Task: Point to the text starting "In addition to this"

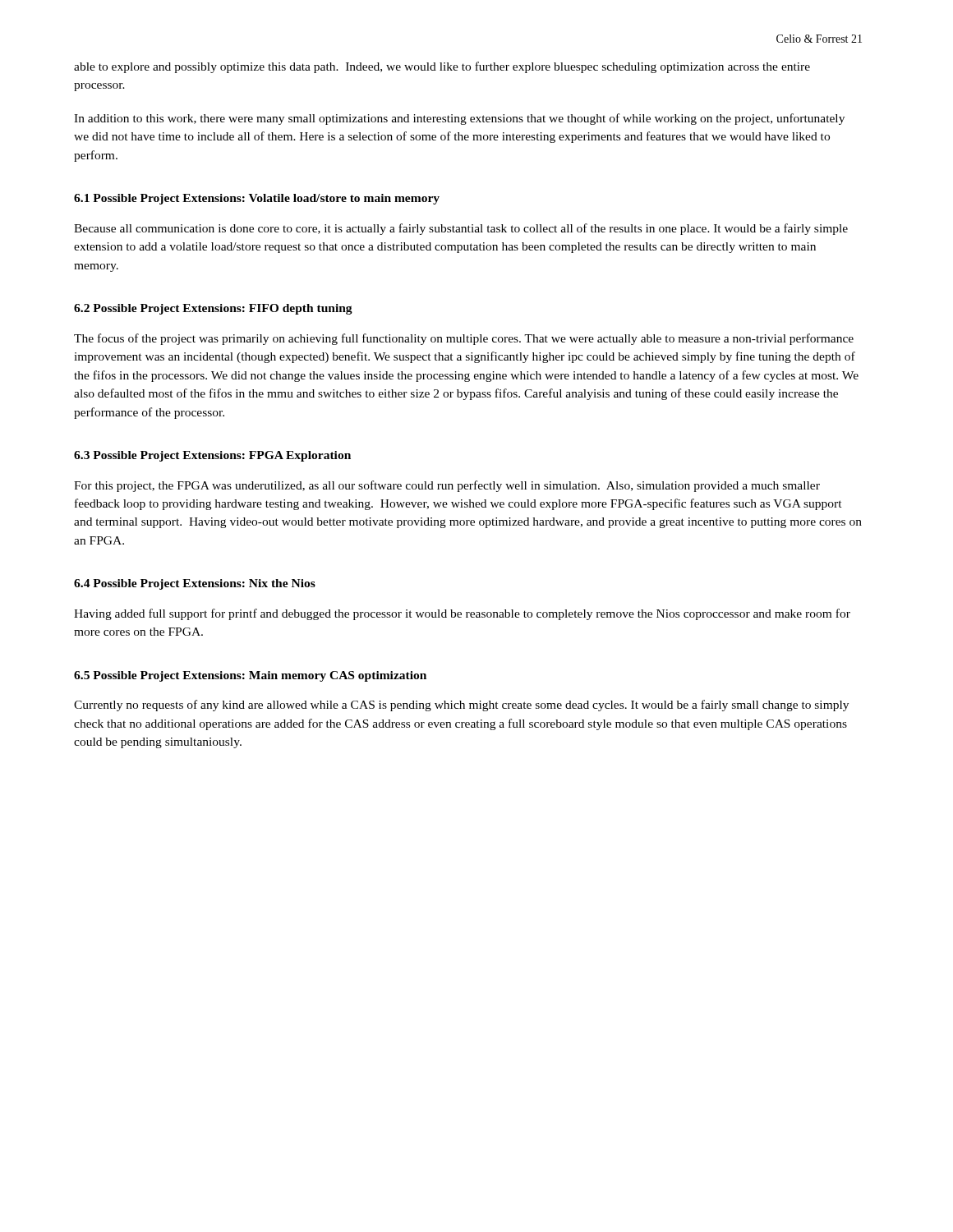Action: (459, 136)
